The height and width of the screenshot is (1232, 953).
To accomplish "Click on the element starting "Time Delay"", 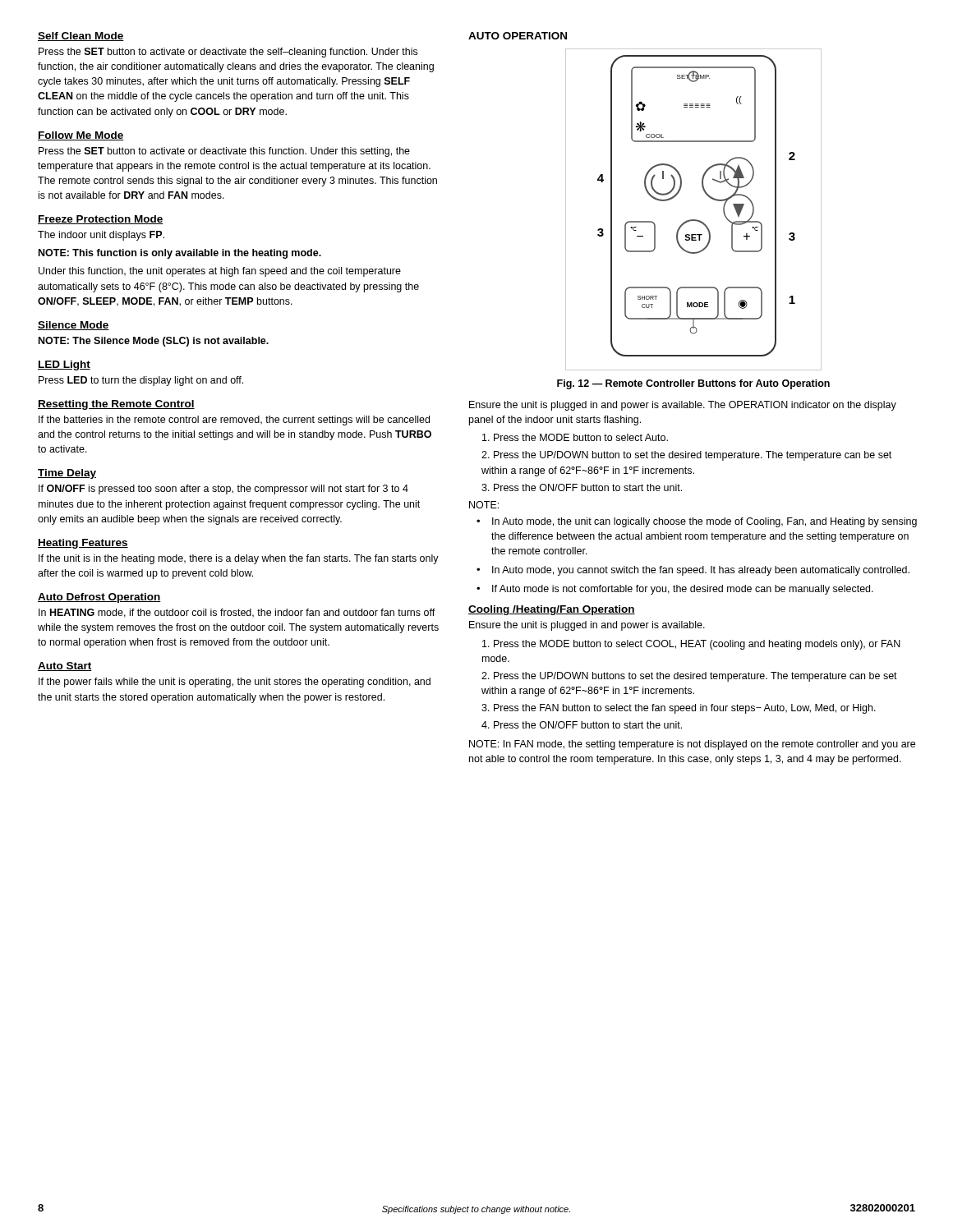I will click(x=67, y=473).
